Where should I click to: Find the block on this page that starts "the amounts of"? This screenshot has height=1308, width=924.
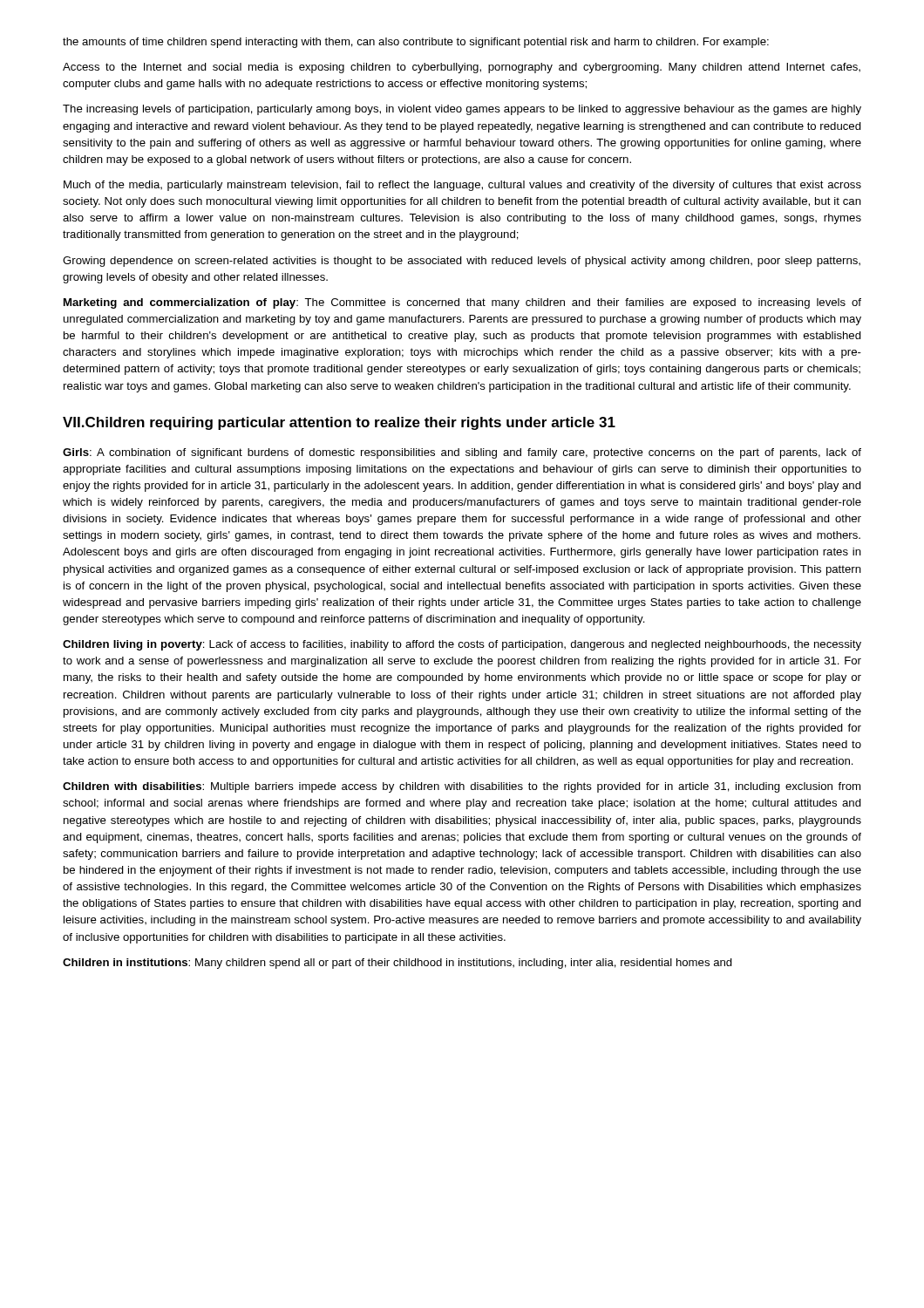coord(416,41)
